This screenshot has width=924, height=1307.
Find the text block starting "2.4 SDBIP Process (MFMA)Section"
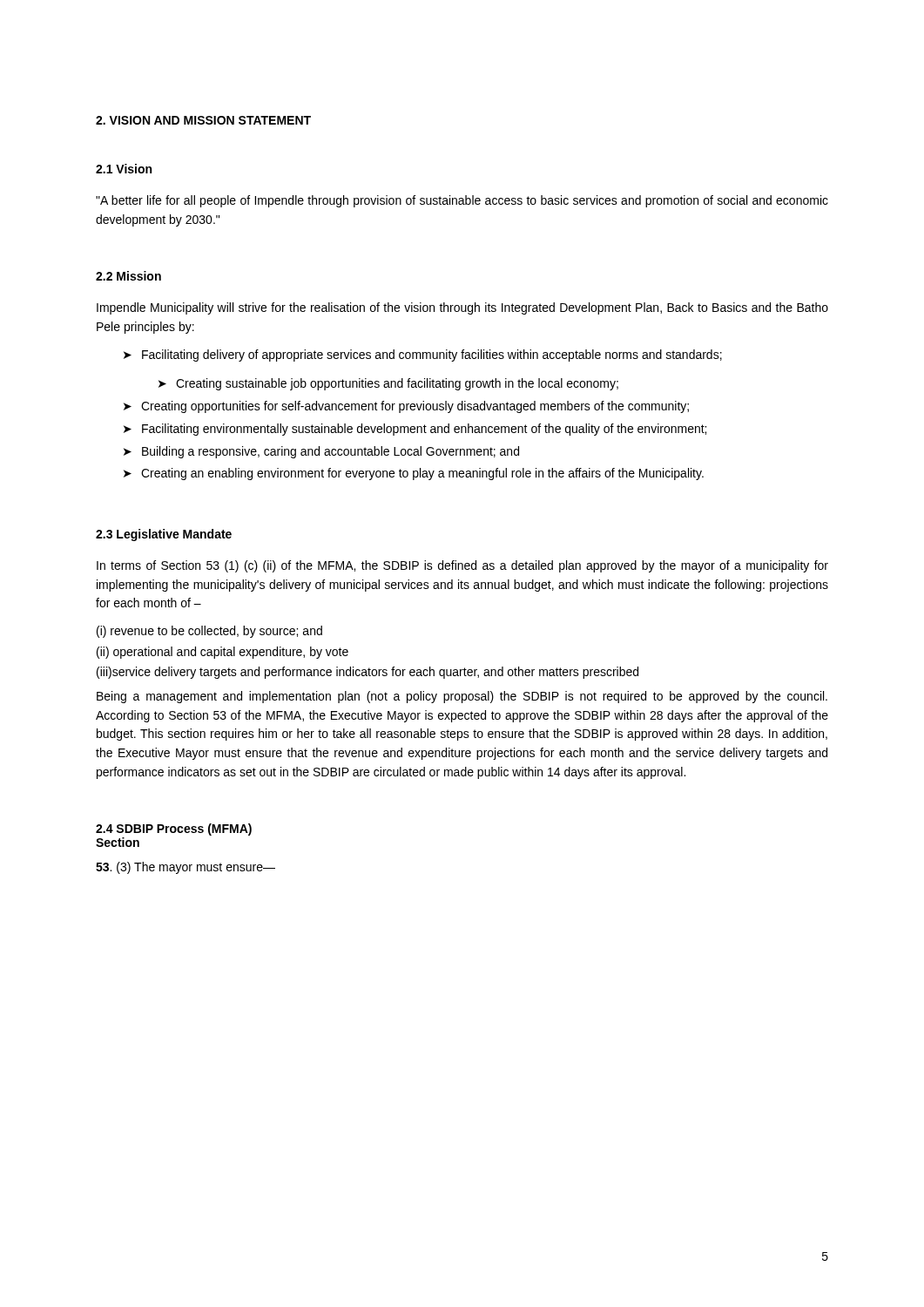[x=174, y=836]
